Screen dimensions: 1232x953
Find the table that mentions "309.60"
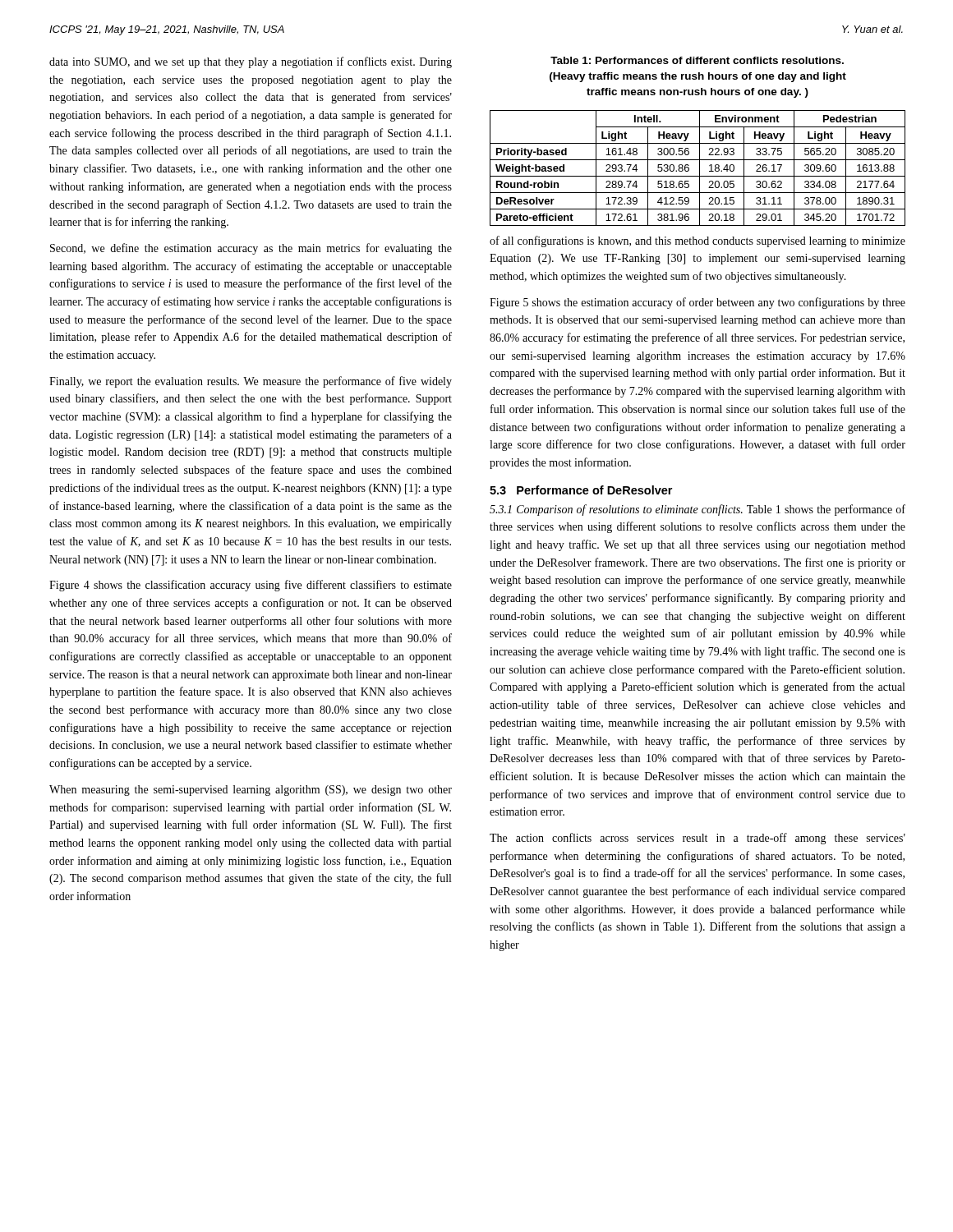(698, 168)
